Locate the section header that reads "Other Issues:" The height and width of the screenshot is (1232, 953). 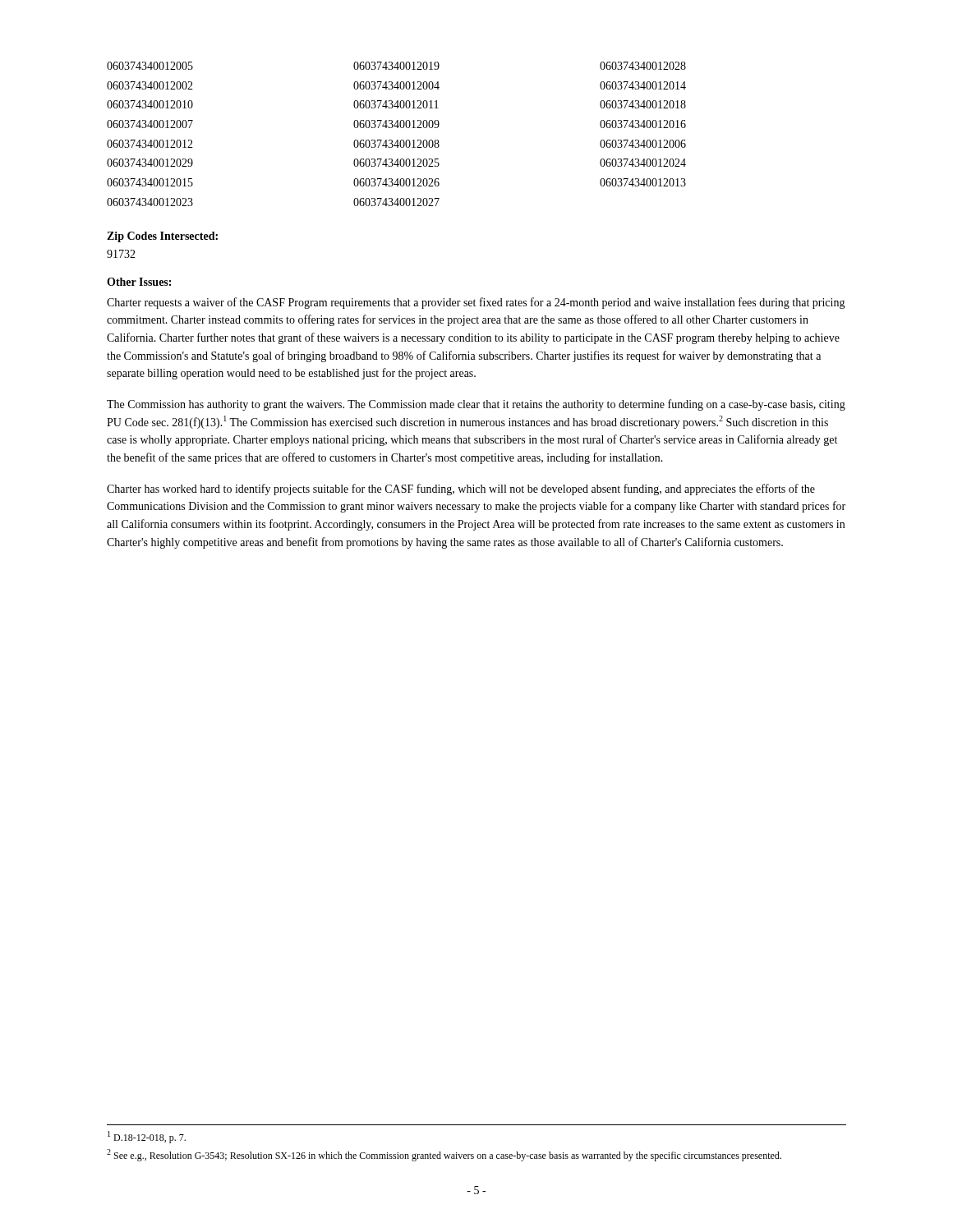[139, 282]
